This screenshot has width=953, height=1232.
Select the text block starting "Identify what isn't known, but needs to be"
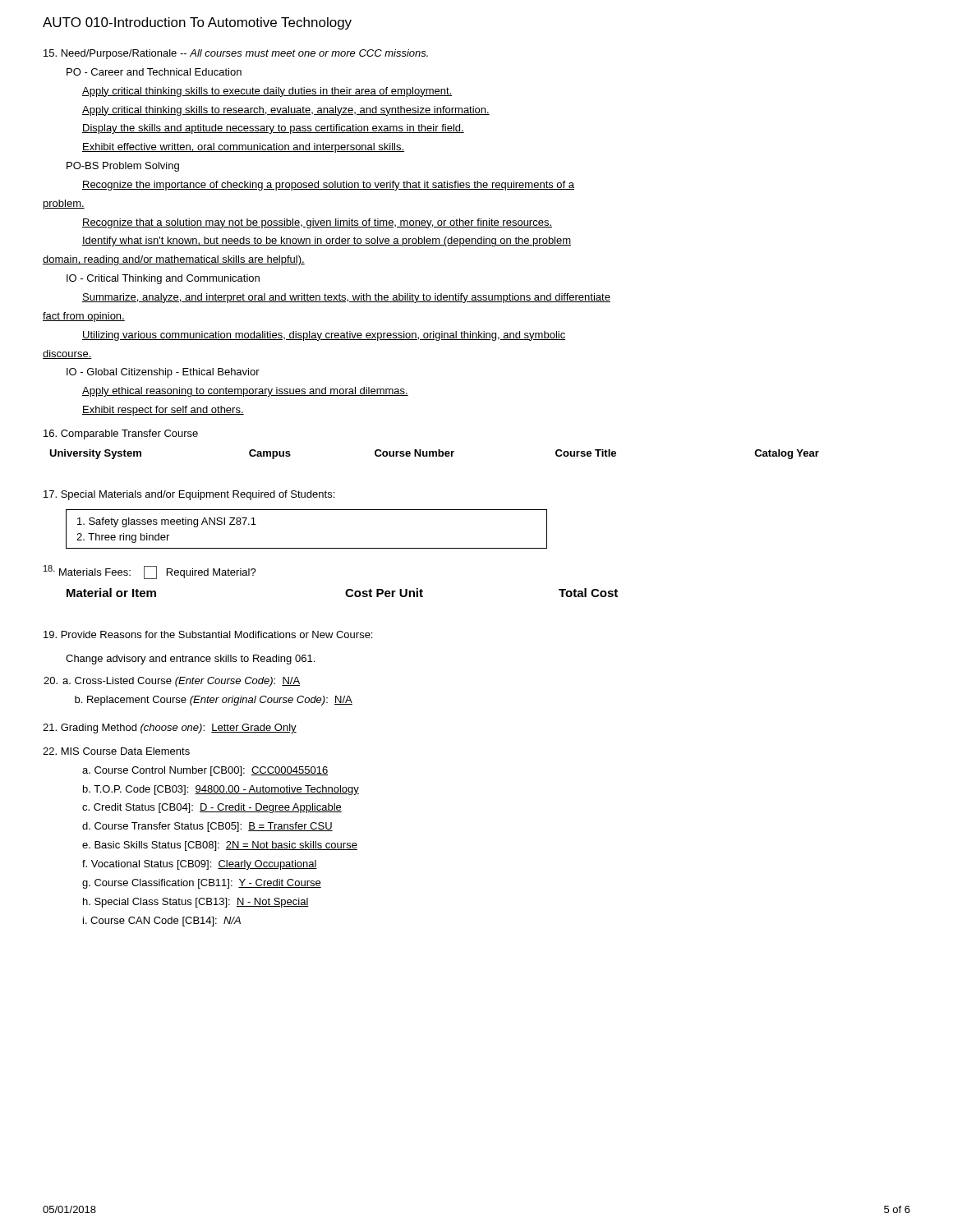click(x=327, y=241)
